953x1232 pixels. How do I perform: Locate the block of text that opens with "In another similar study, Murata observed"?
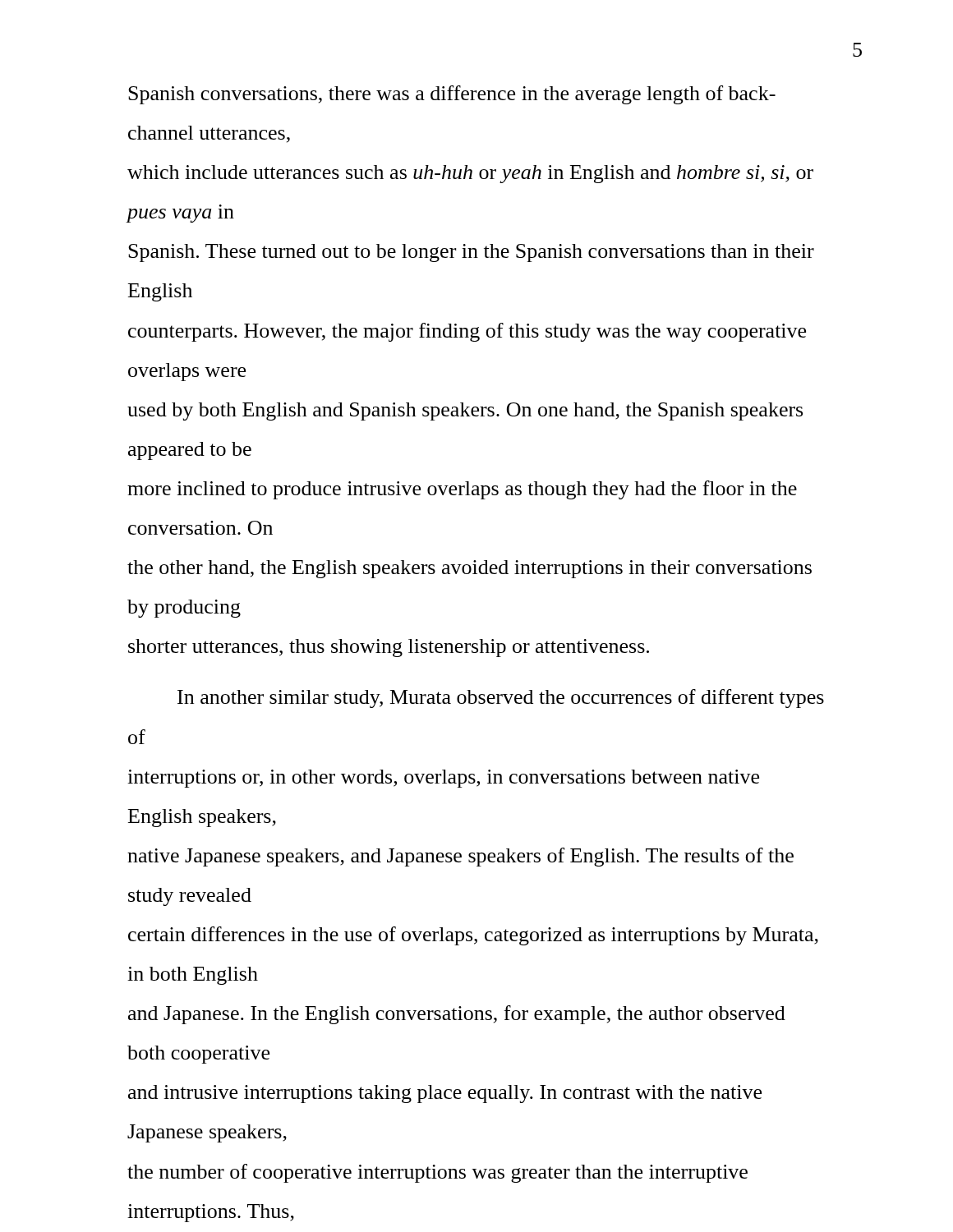[x=476, y=955]
